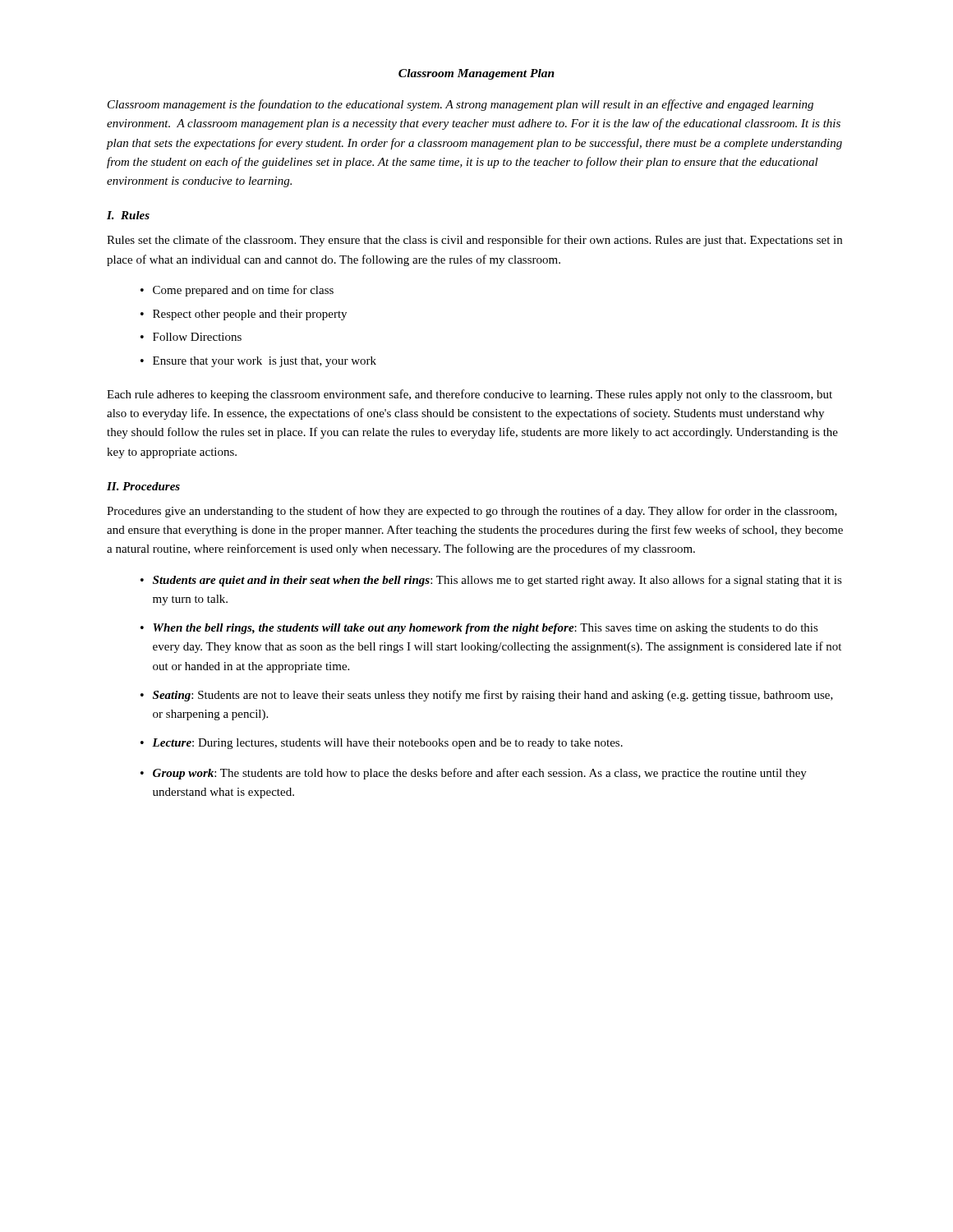Click on the list item containing "• Group work: The students are told how"

493,783
